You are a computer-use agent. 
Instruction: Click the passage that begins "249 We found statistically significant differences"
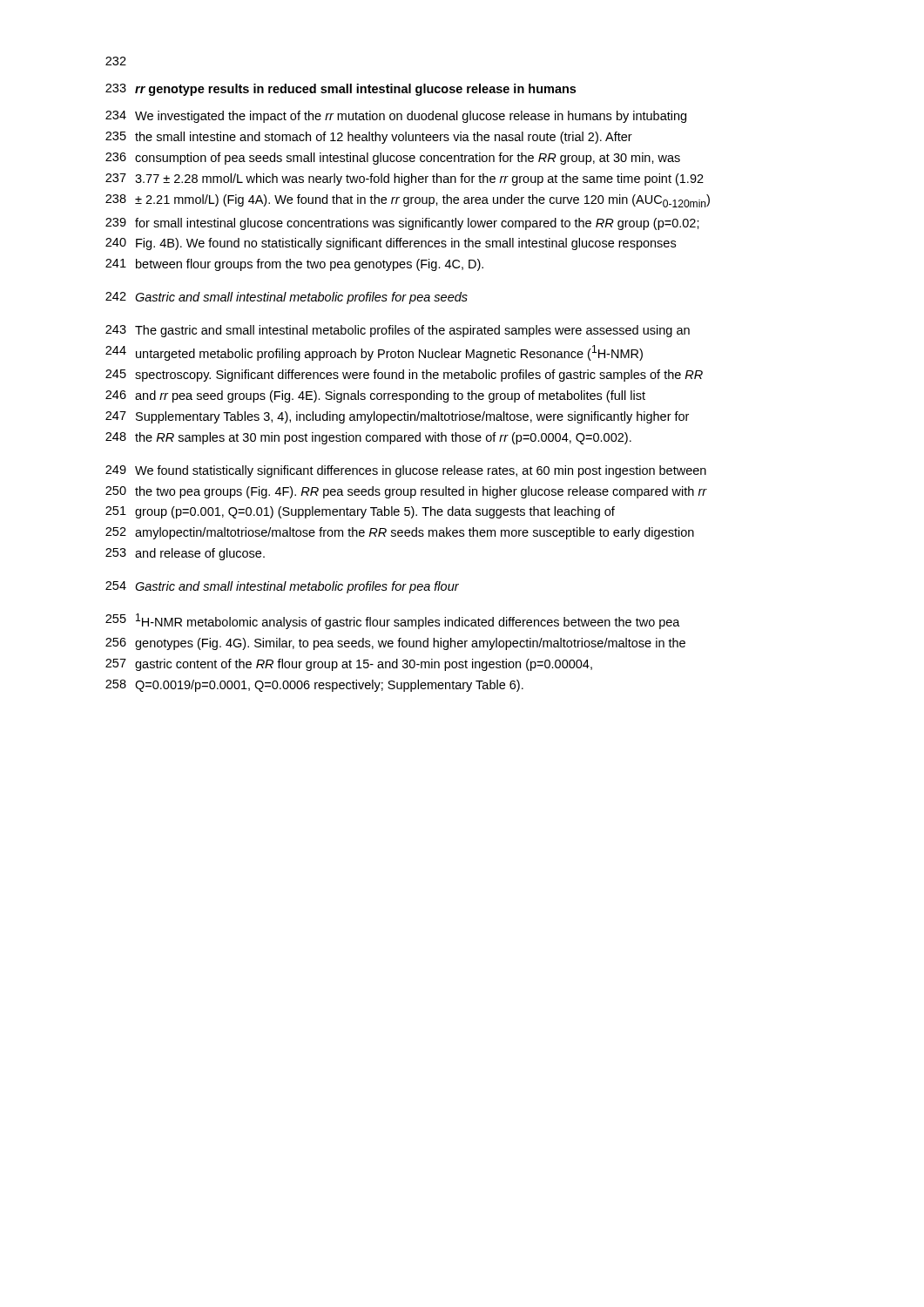click(471, 513)
